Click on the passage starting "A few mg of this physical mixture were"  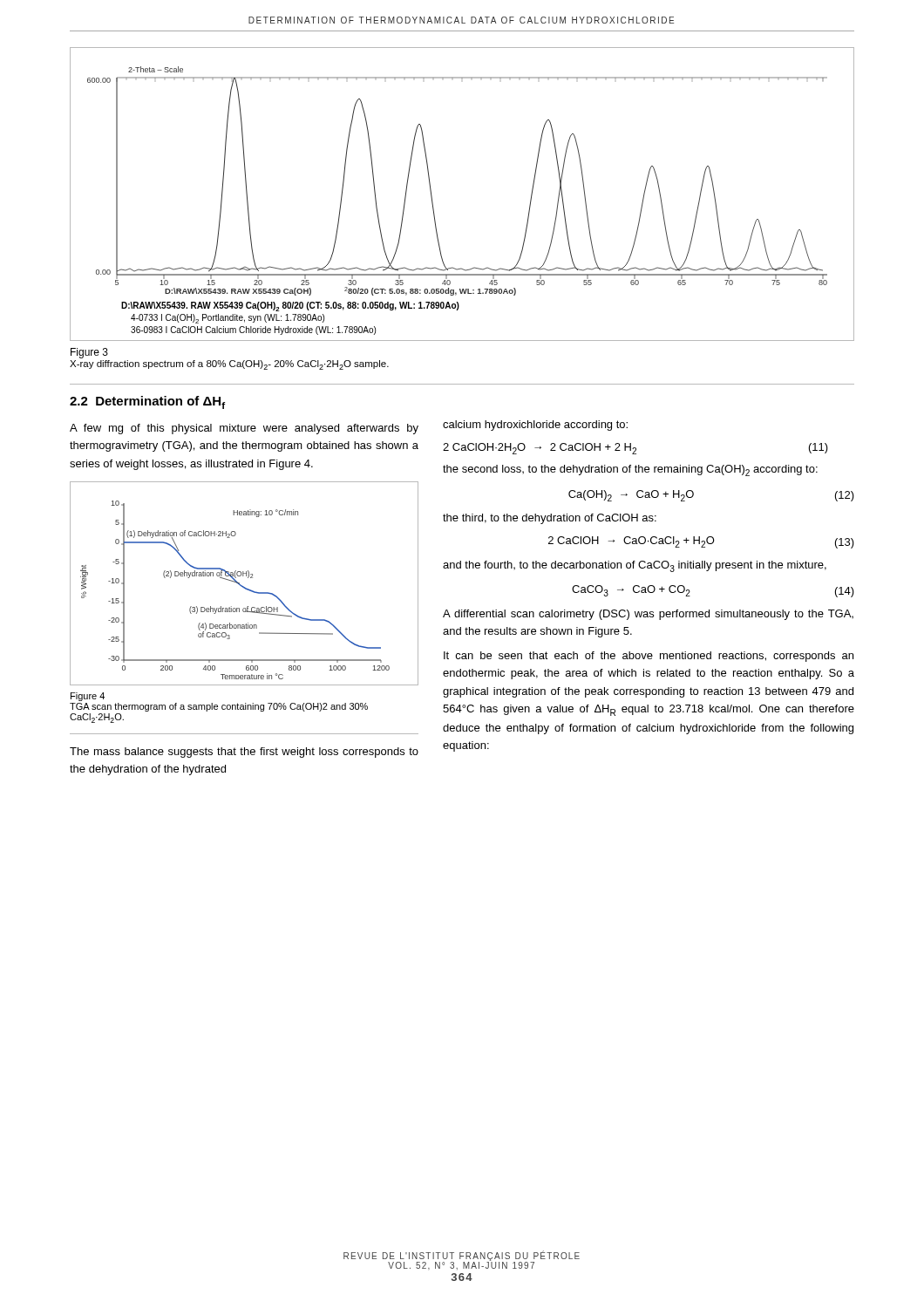(x=244, y=446)
